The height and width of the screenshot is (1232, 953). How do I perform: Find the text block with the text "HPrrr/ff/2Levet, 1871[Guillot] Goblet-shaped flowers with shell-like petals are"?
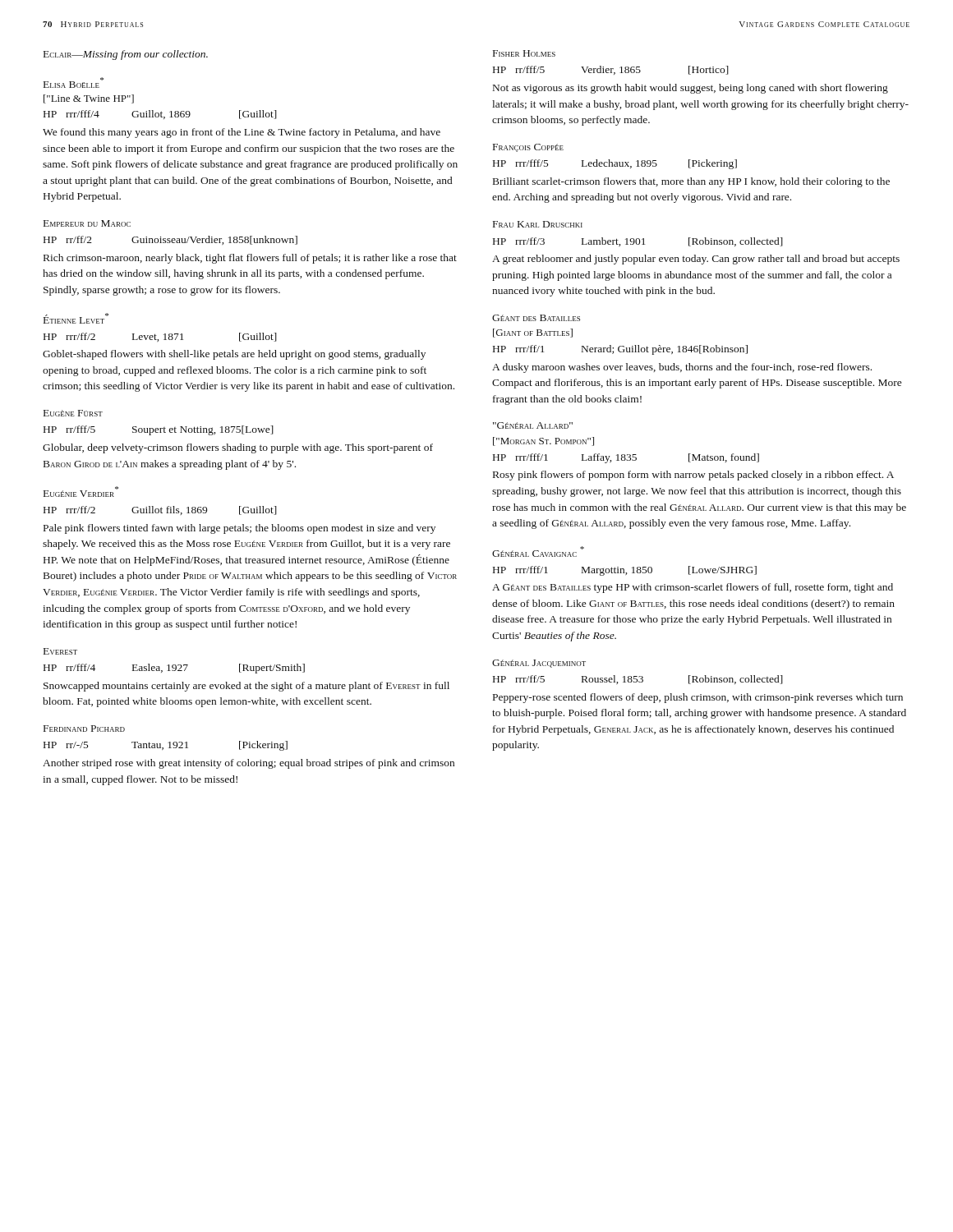[252, 361]
